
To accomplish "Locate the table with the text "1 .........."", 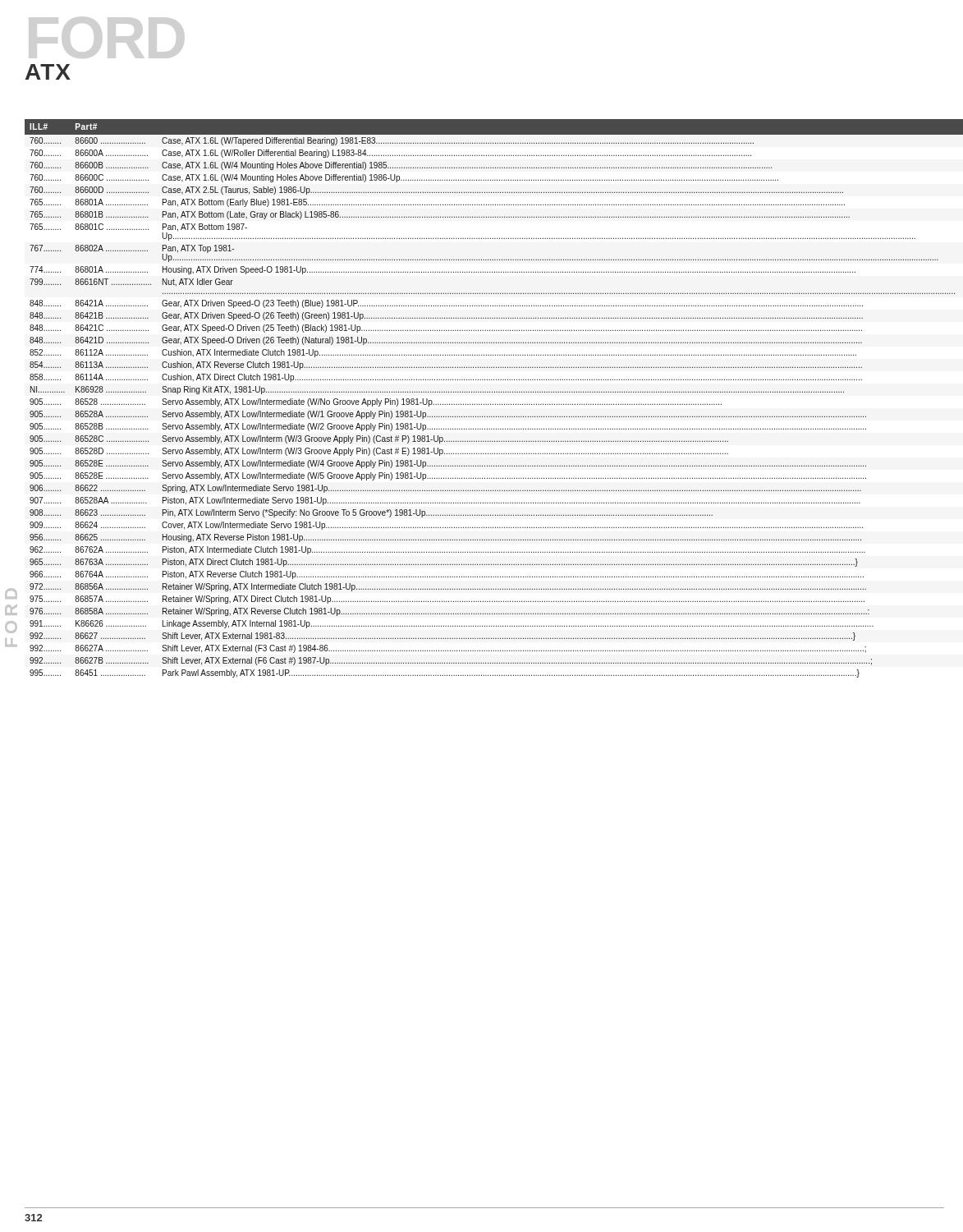I will coord(484,399).
